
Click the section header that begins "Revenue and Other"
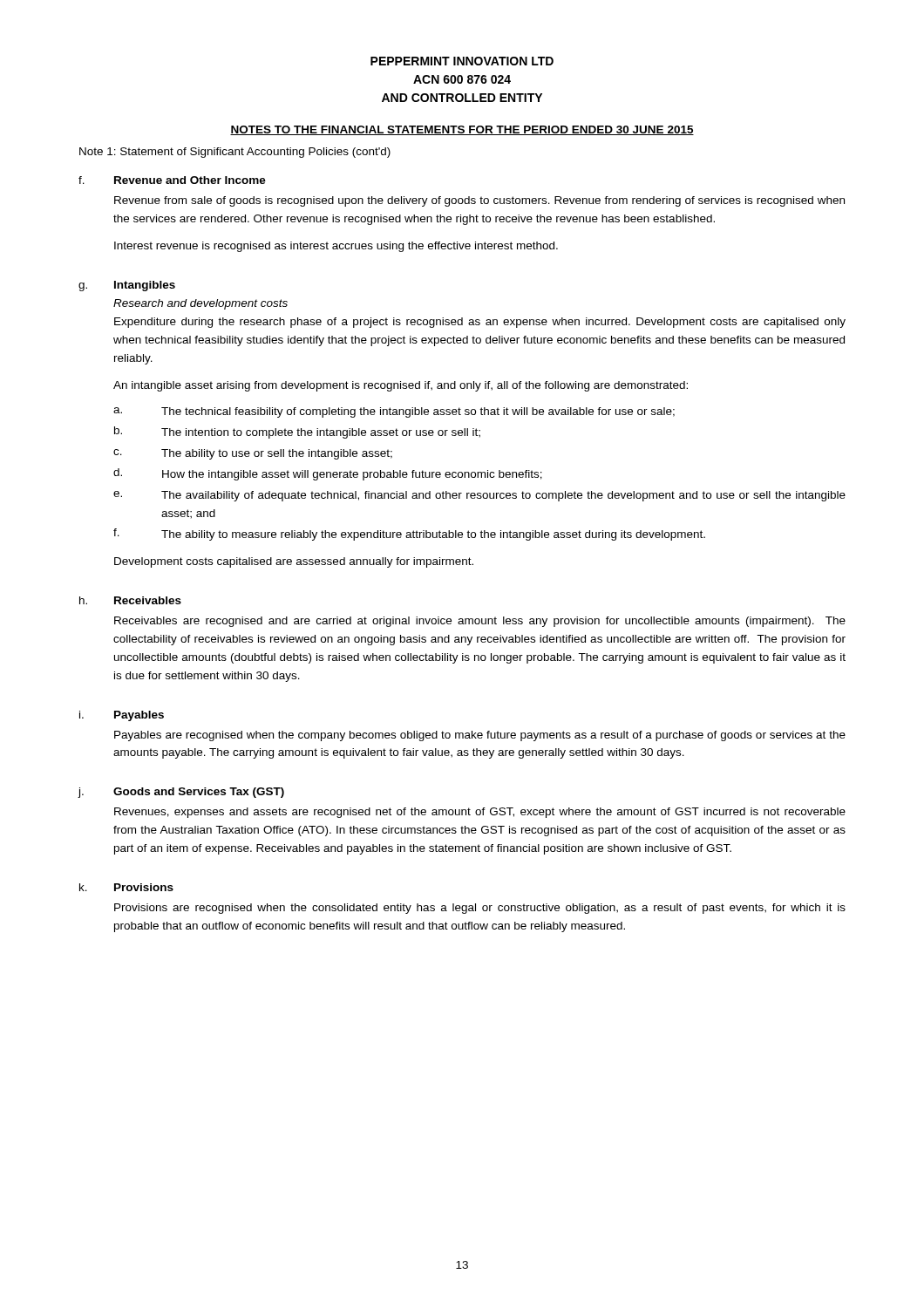coord(189,180)
